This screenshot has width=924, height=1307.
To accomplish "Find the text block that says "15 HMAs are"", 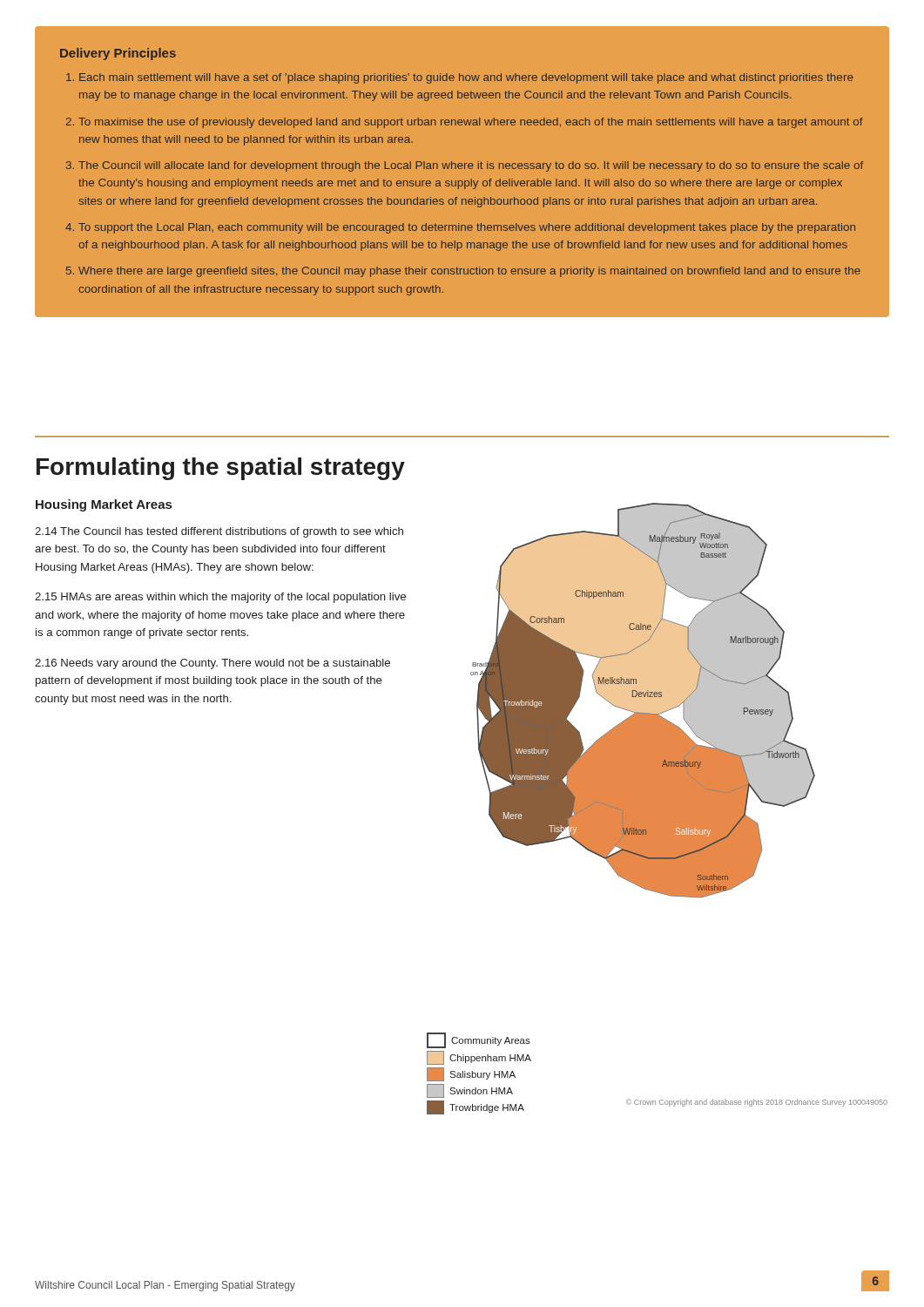I will point(221,615).
